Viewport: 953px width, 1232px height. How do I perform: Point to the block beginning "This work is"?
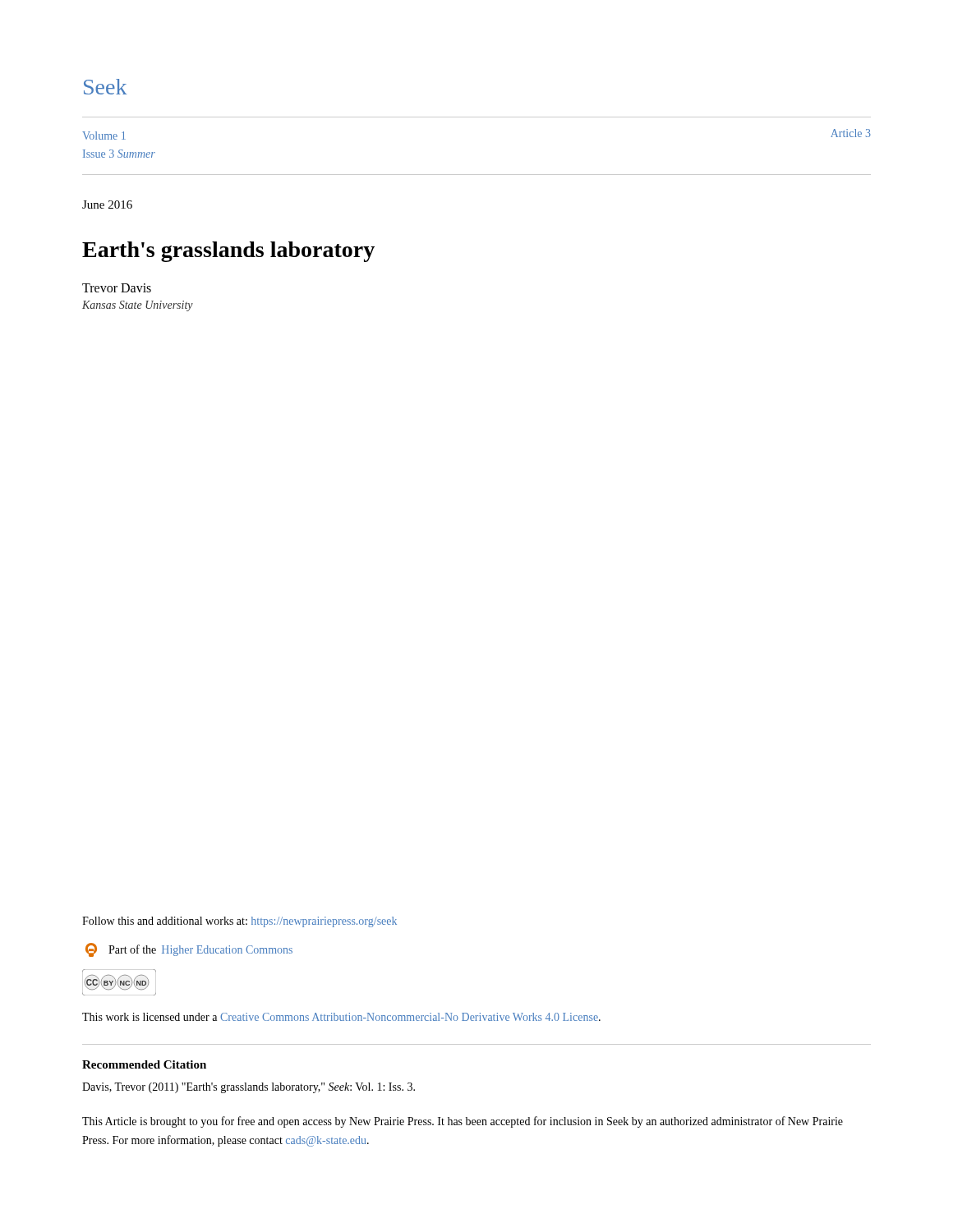(x=342, y=1018)
